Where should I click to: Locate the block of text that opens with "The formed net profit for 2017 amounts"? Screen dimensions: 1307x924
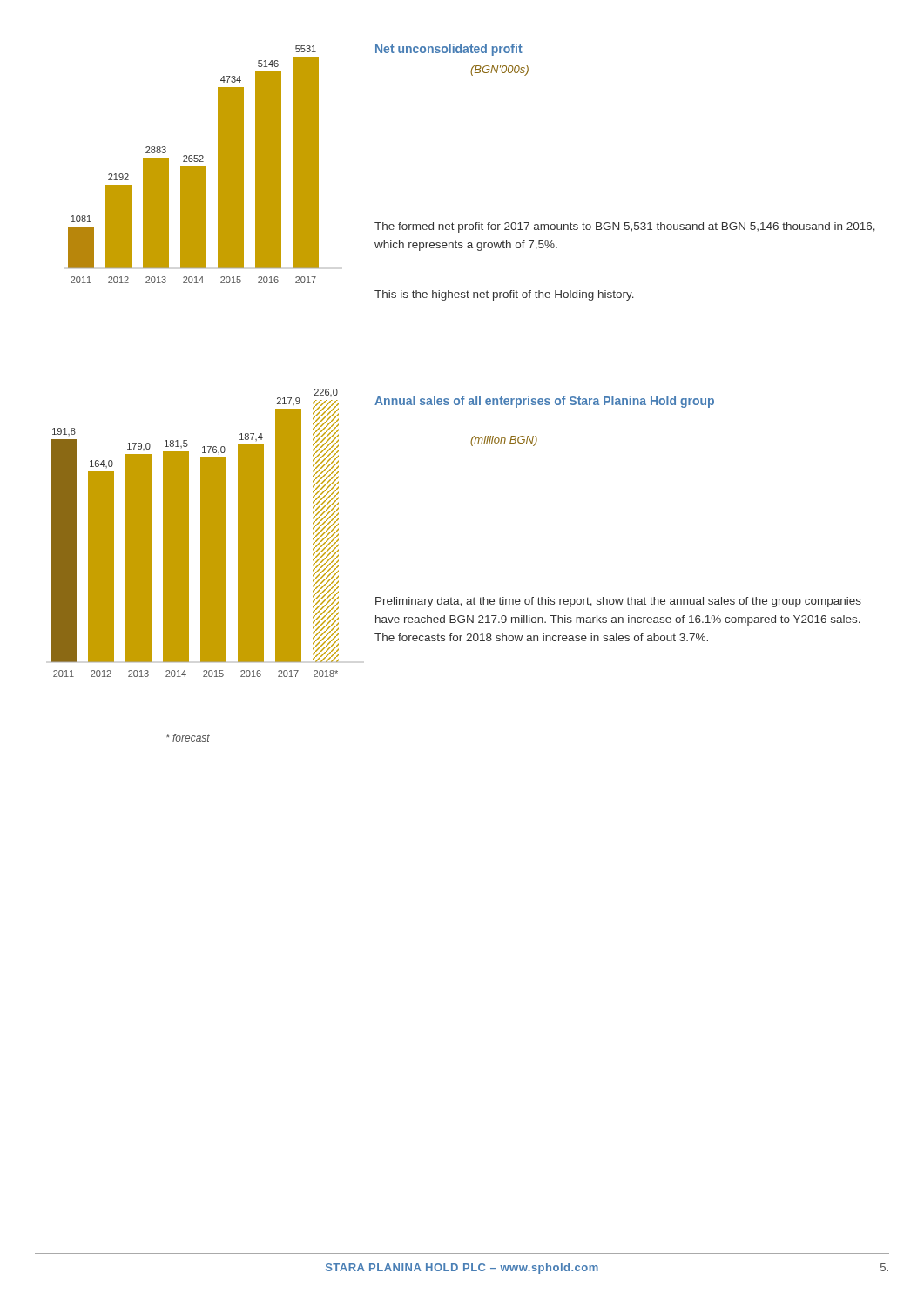tap(625, 235)
